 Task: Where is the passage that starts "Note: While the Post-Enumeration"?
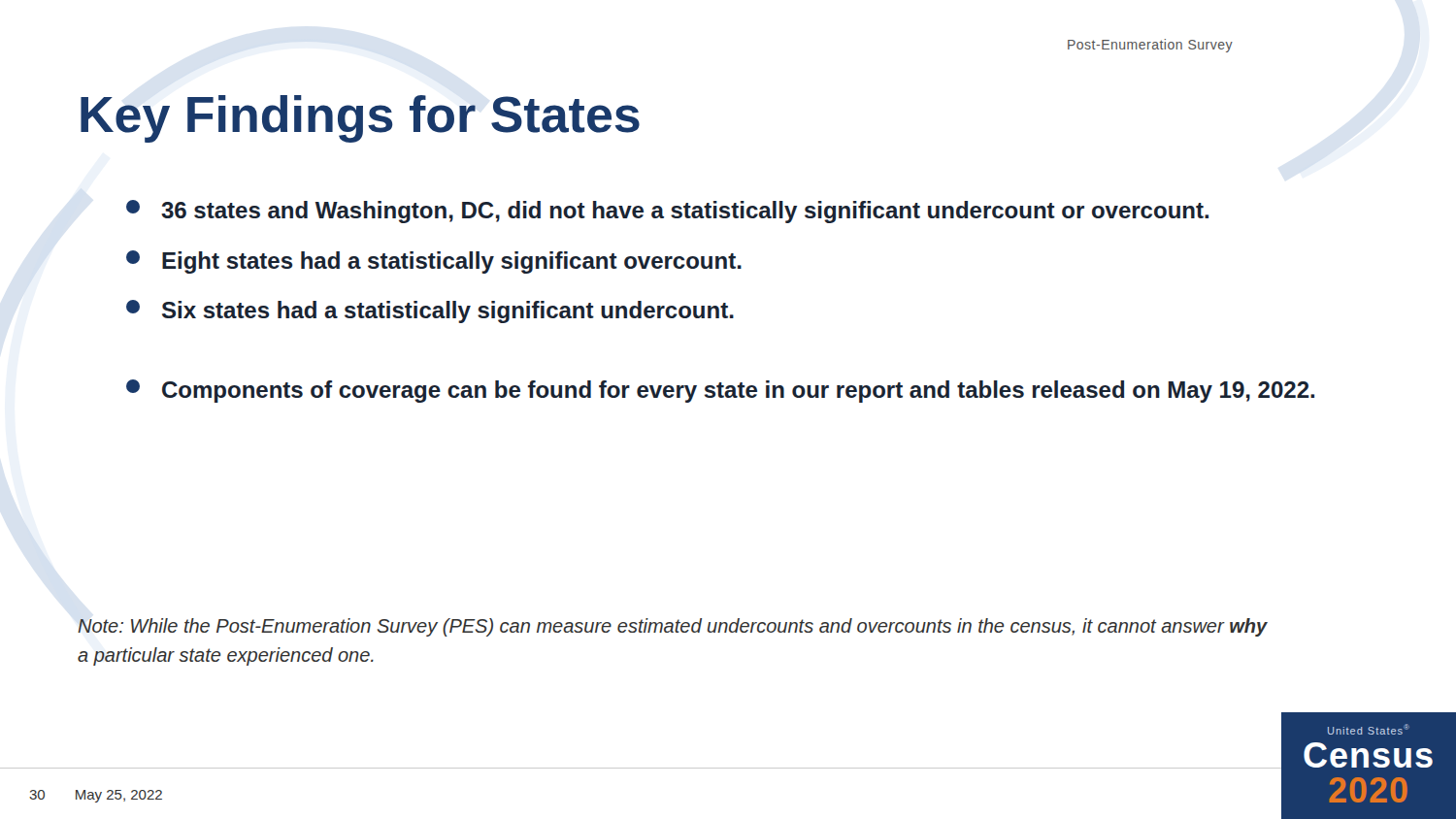[x=679, y=640]
